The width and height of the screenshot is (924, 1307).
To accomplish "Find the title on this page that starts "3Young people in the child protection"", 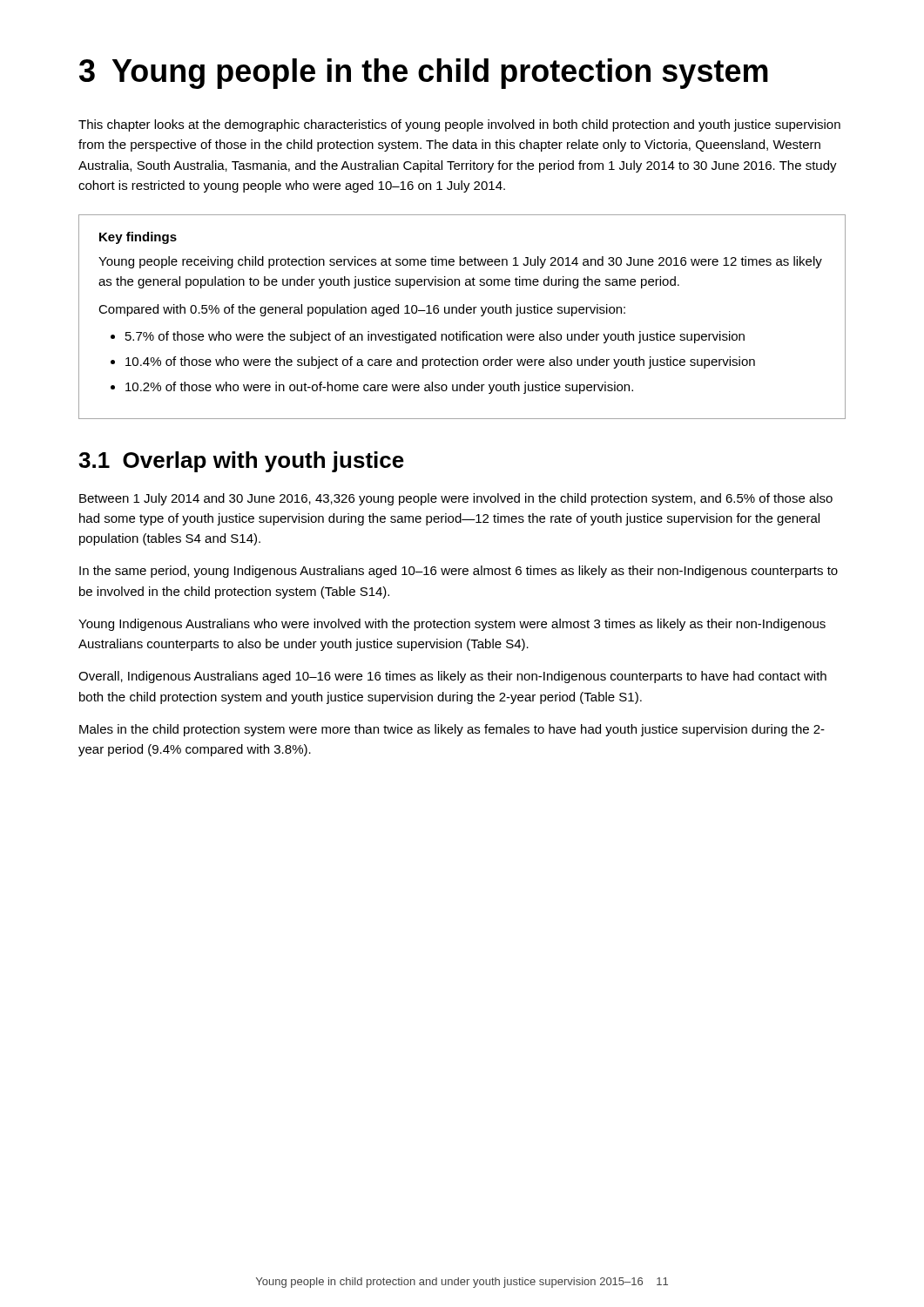I will [x=462, y=71].
